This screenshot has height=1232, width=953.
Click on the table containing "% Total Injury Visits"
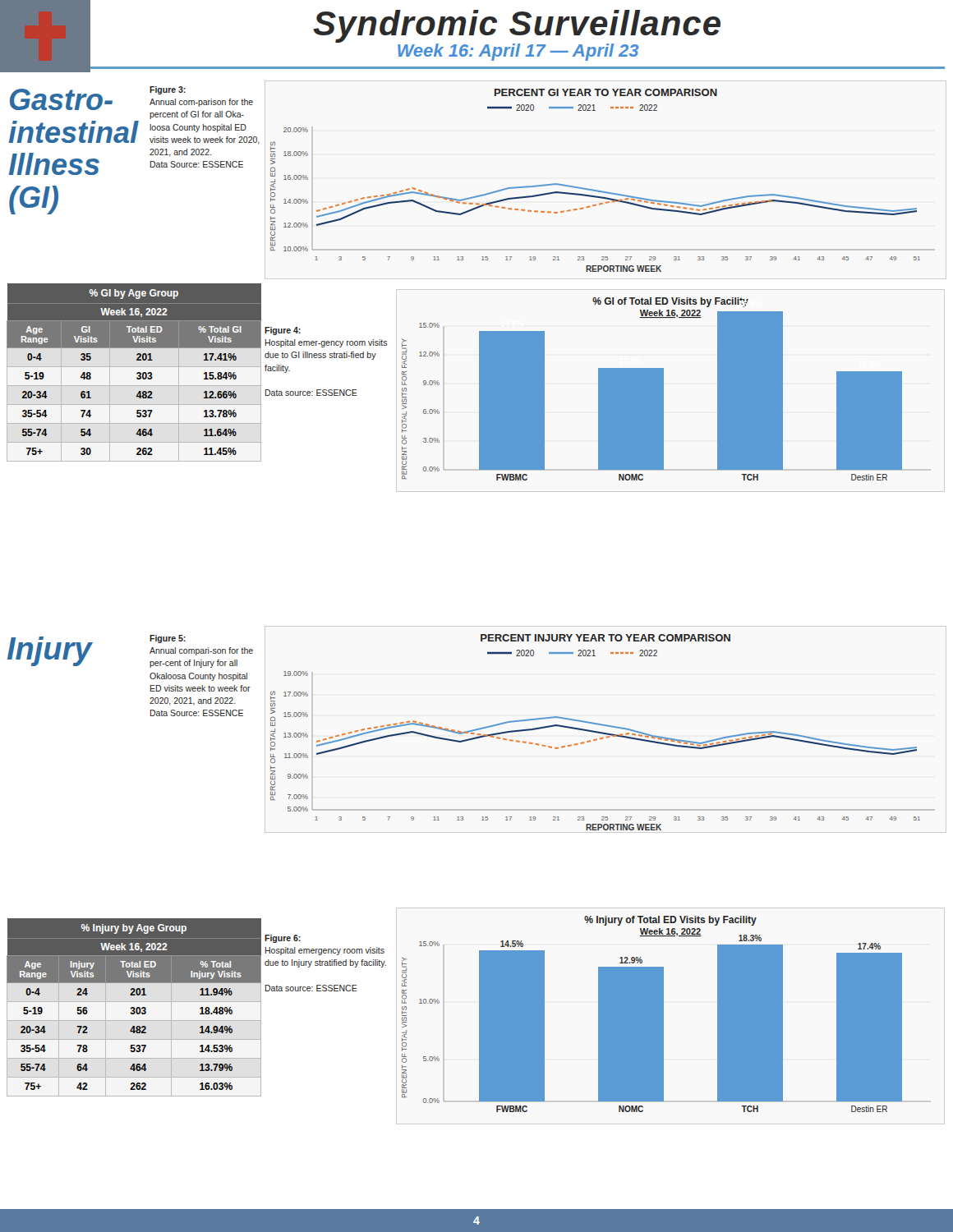pyautogui.click(x=134, y=1007)
